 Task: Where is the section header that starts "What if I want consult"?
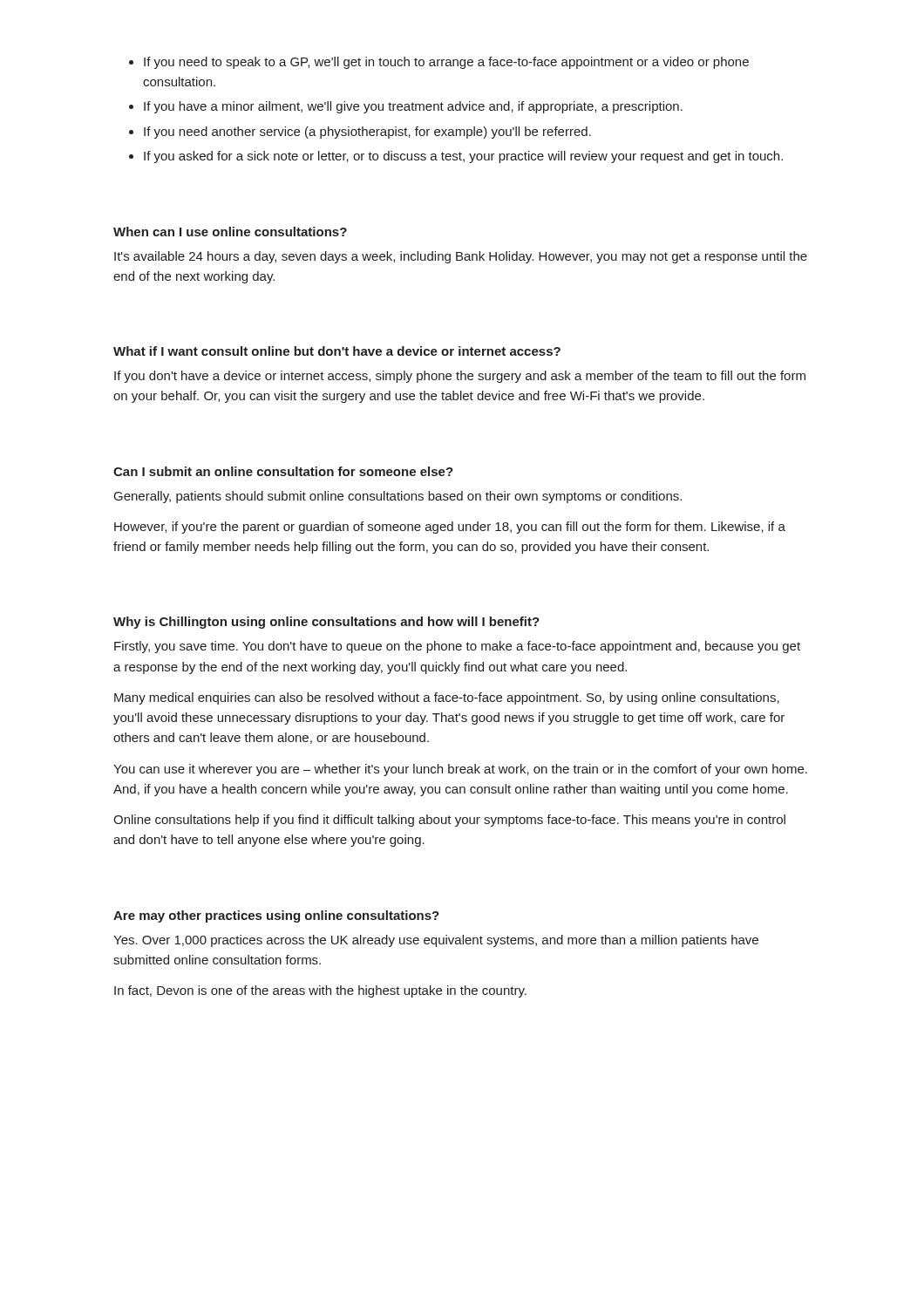pyautogui.click(x=337, y=351)
